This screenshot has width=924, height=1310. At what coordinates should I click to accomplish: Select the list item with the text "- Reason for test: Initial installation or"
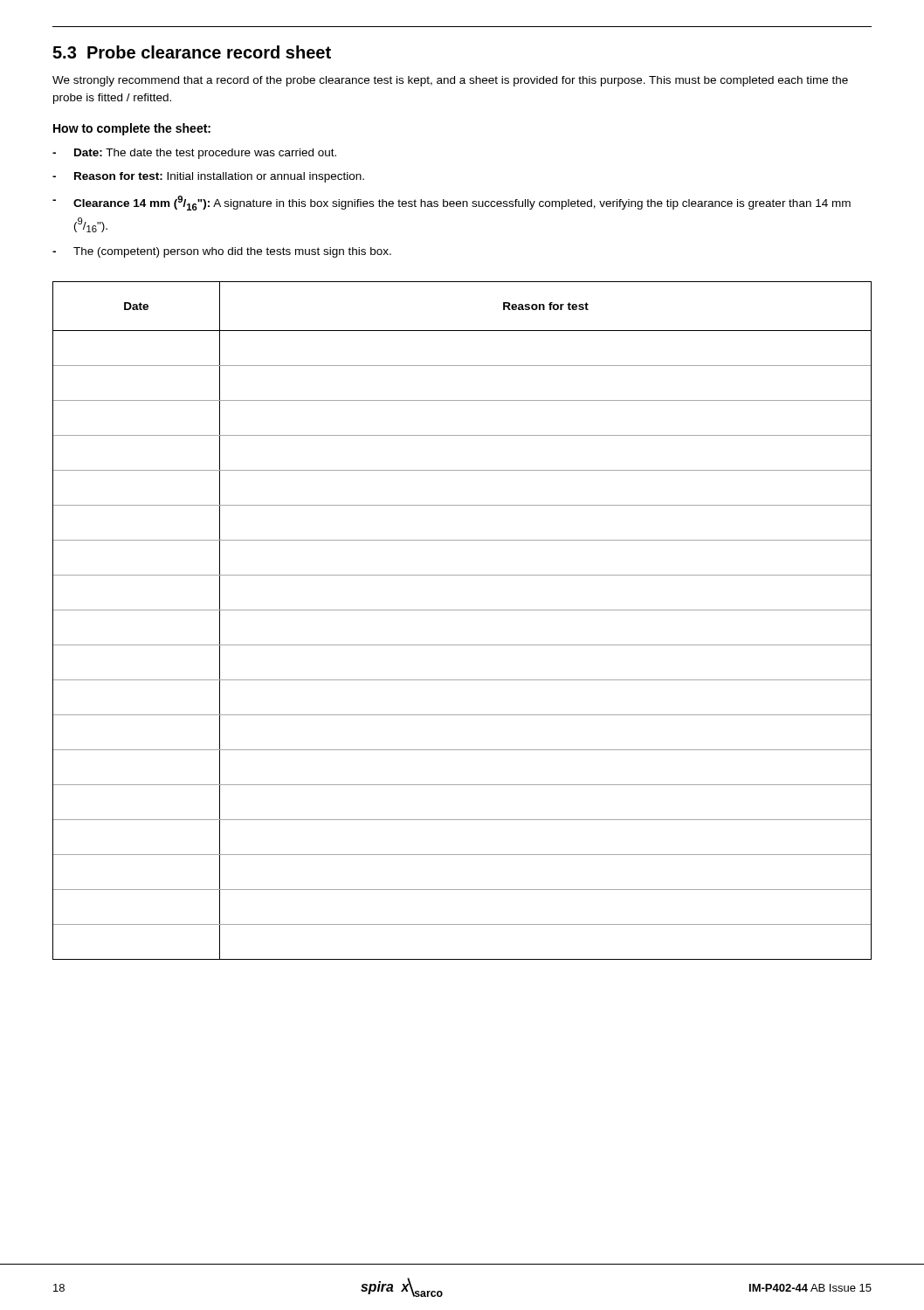(209, 176)
